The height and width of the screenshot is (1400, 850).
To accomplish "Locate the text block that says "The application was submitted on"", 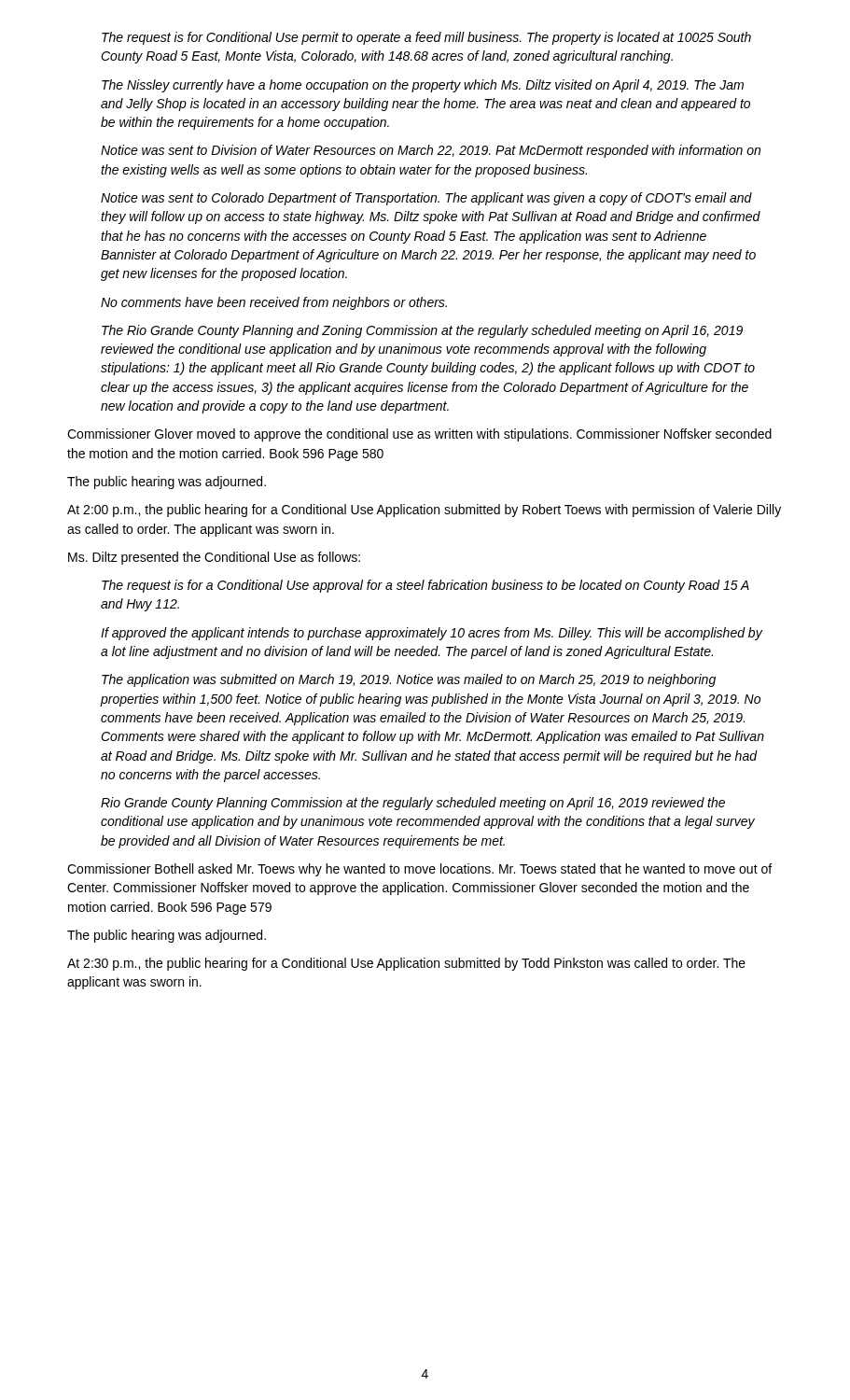I will [432, 727].
